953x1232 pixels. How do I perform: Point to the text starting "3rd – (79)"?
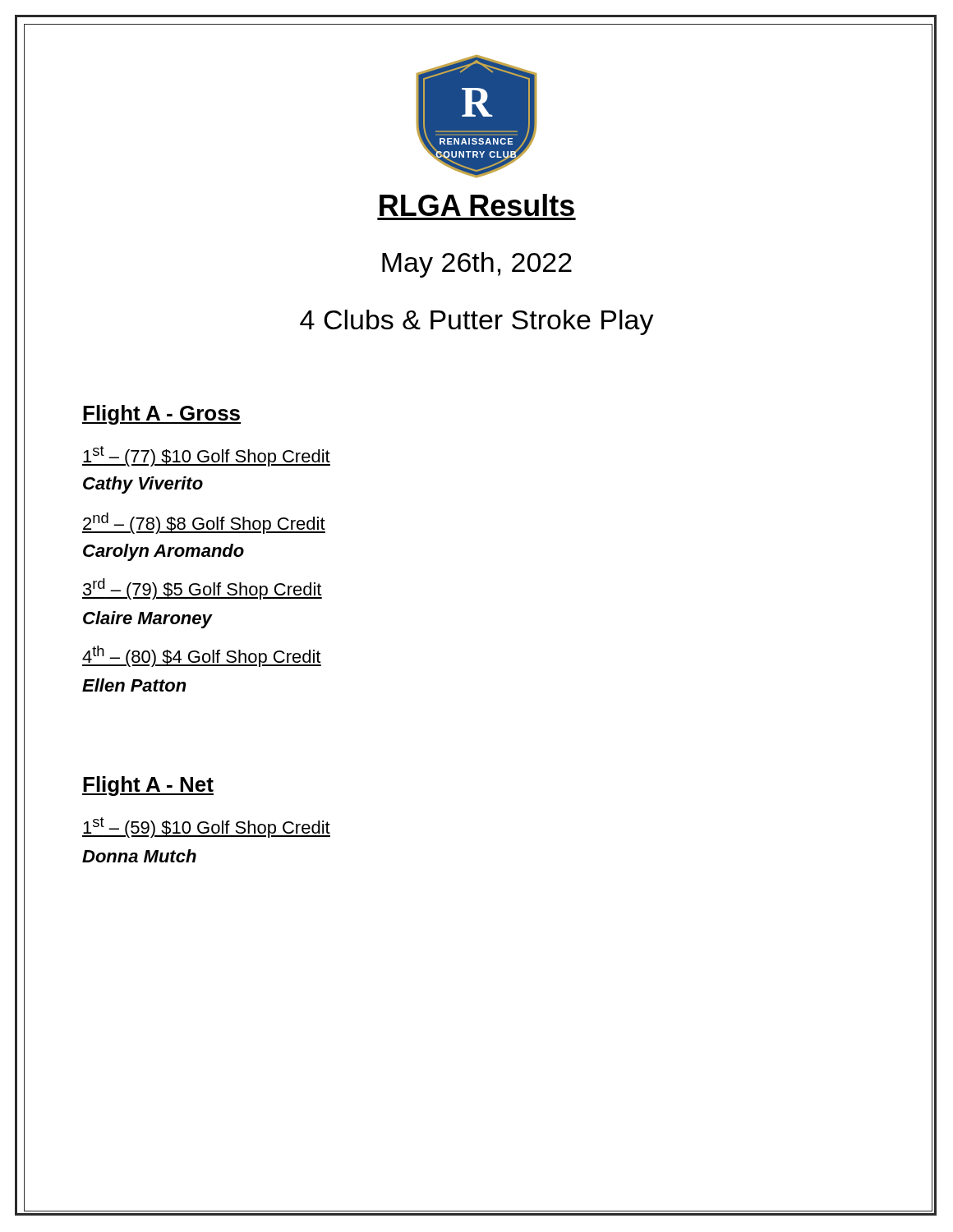coord(202,587)
